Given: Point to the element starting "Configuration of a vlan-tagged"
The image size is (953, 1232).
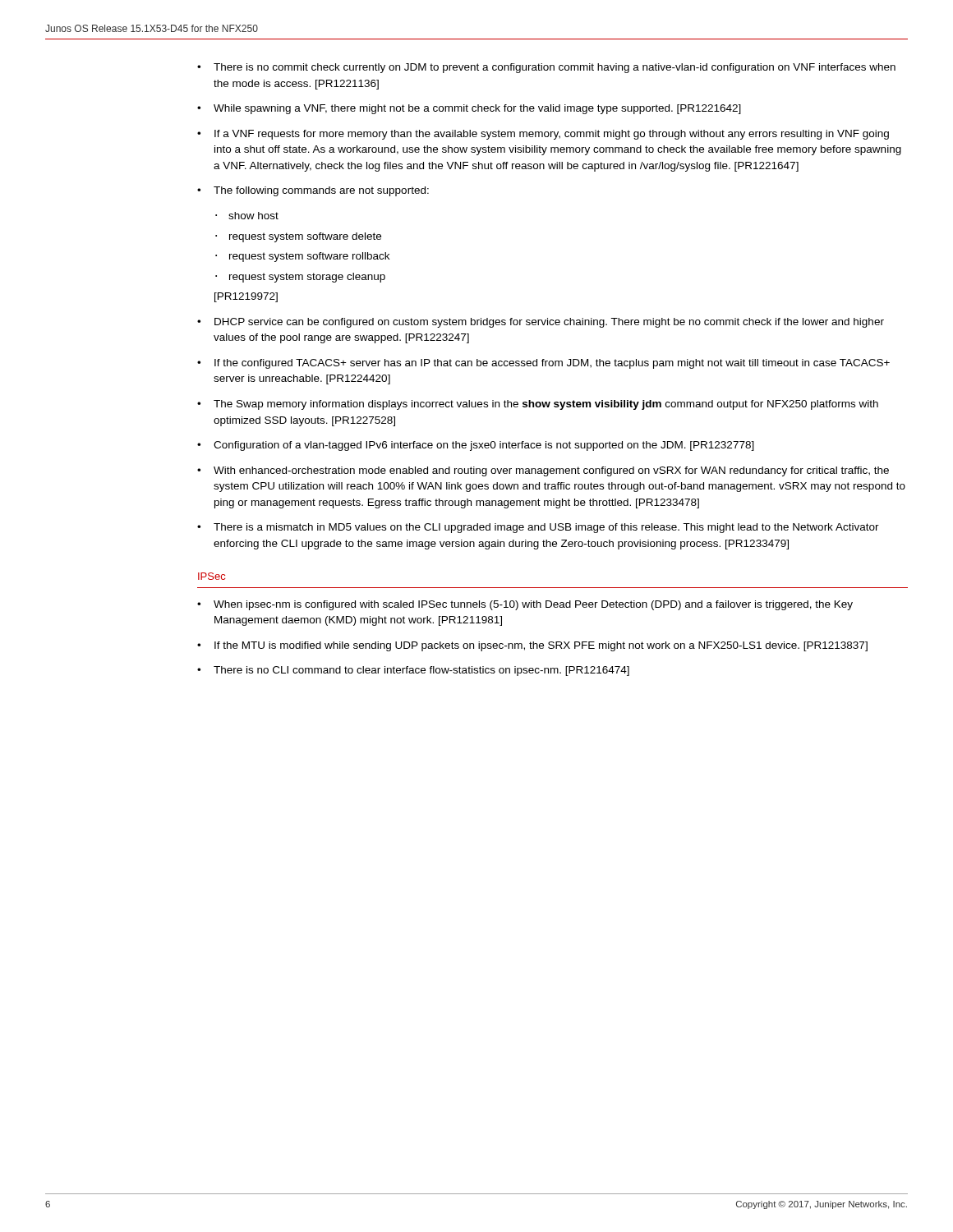Looking at the screenshot, I should tap(484, 445).
